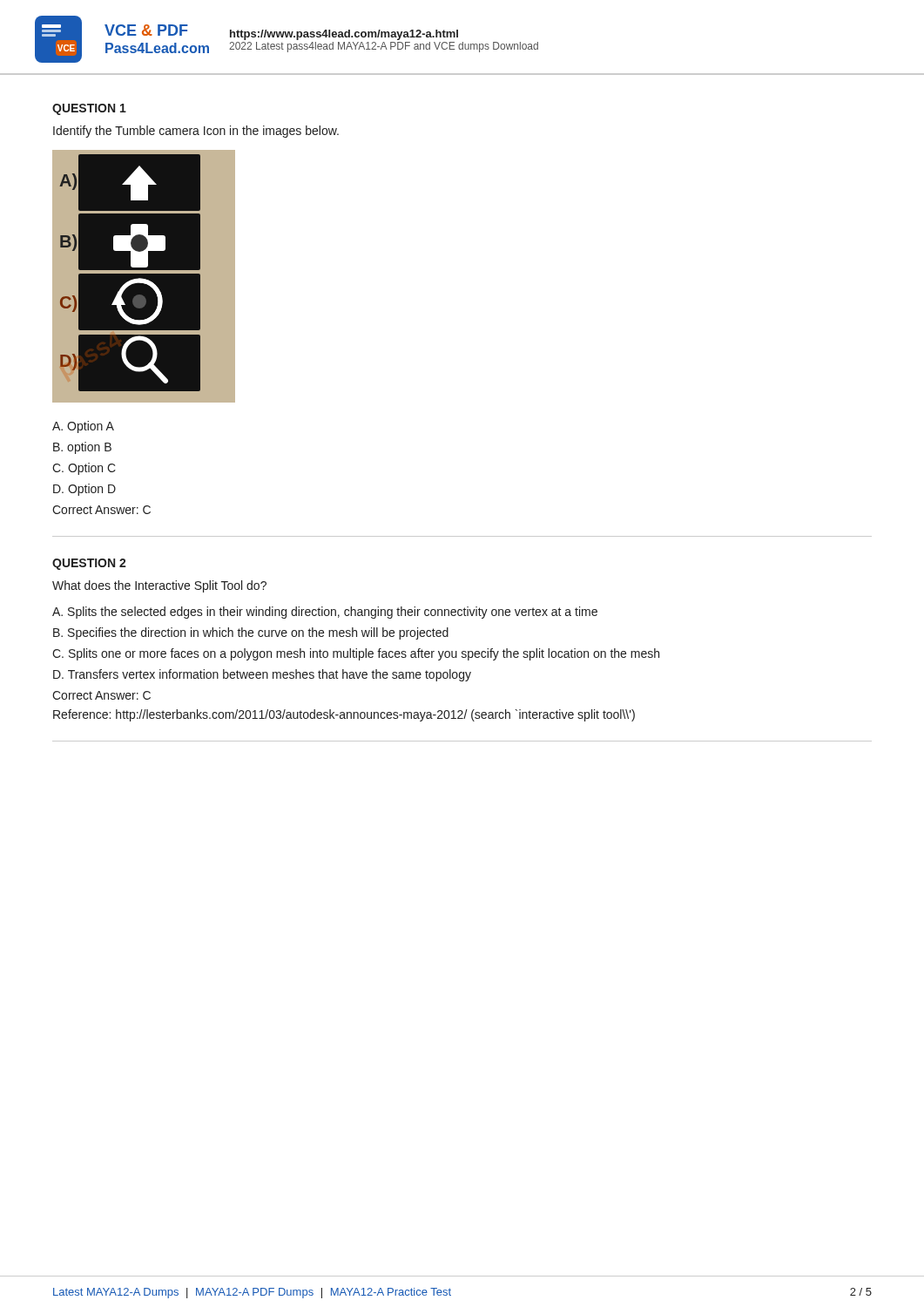Image resolution: width=924 pixels, height=1307 pixels.
Task: Locate the section header that says "QUESTION 1"
Action: point(89,108)
